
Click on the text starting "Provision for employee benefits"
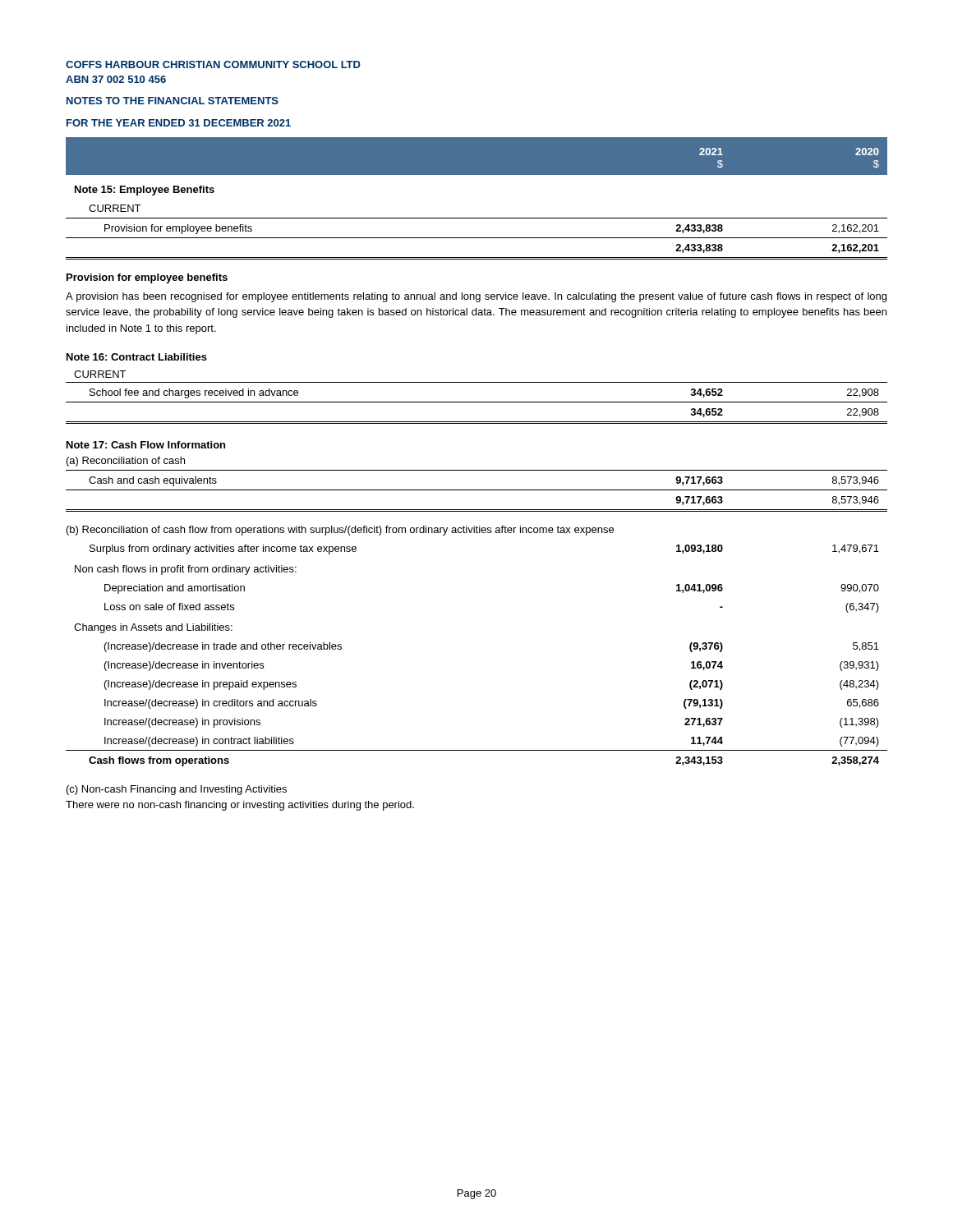tap(147, 278)
